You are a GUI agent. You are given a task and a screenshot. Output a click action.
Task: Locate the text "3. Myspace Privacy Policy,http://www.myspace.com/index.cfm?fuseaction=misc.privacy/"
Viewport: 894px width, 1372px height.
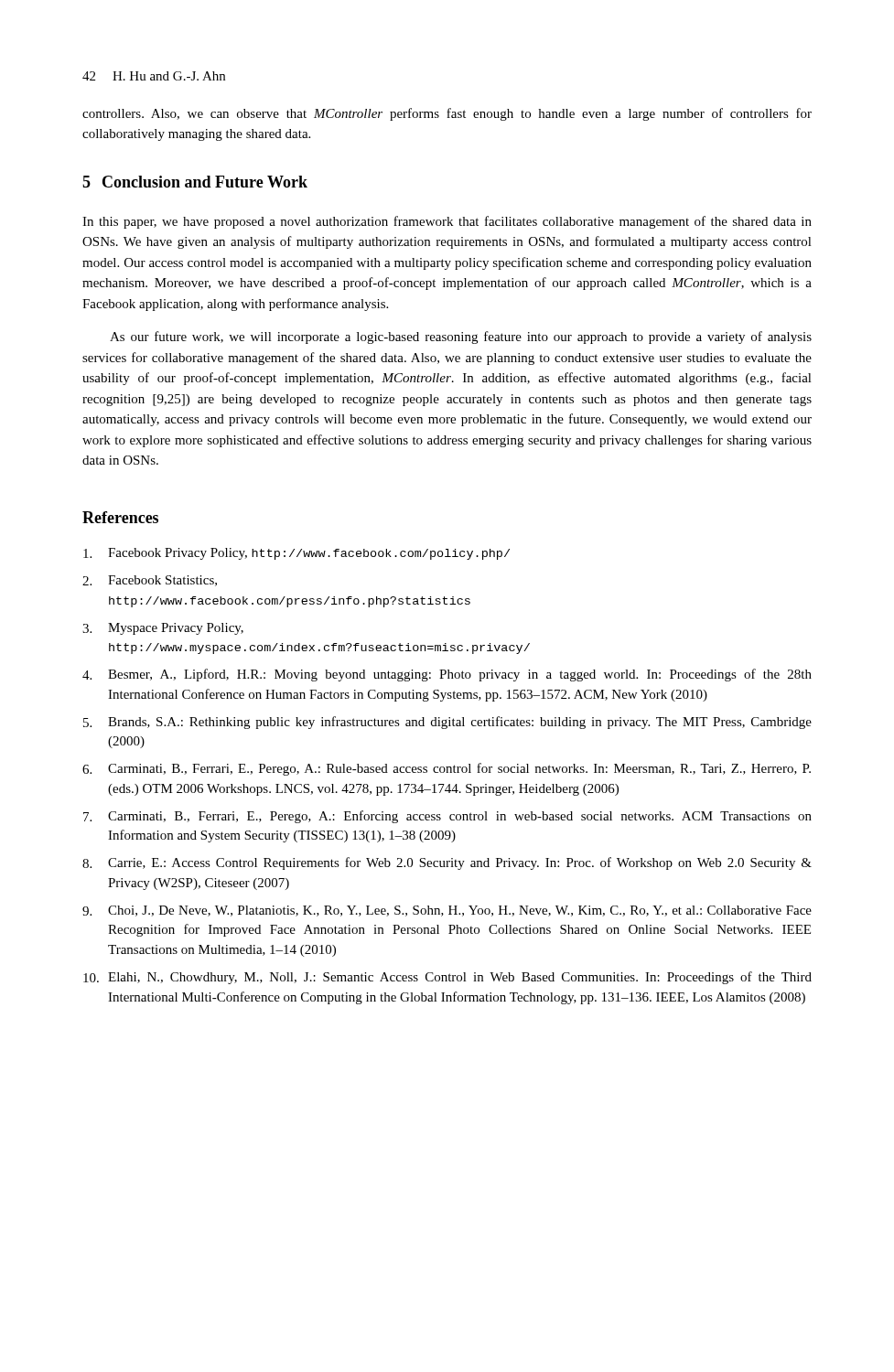click(447, 638)
